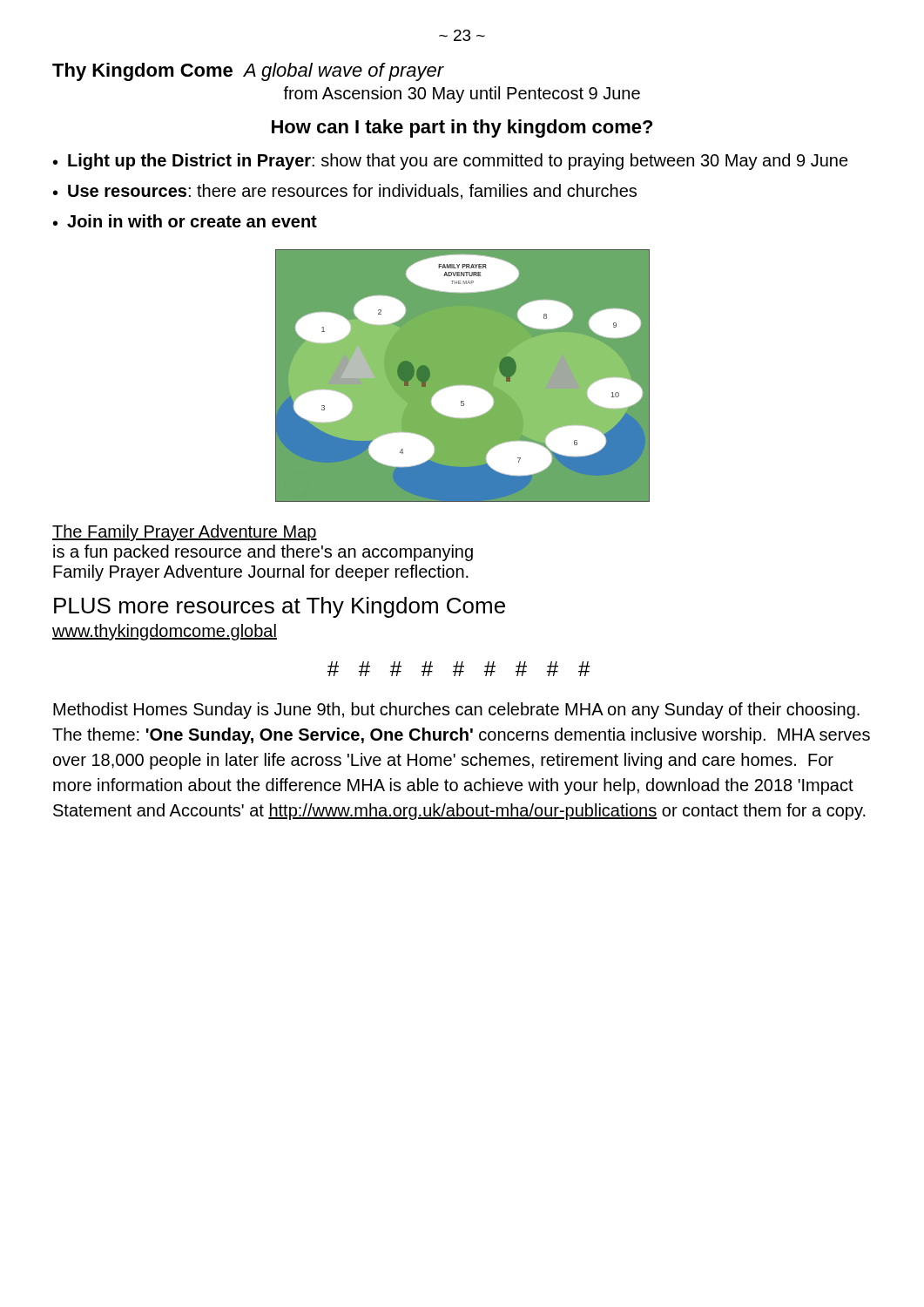Point to the text block starting "PLUS more resources at Thy Kingdom Come"

[279, 617]
